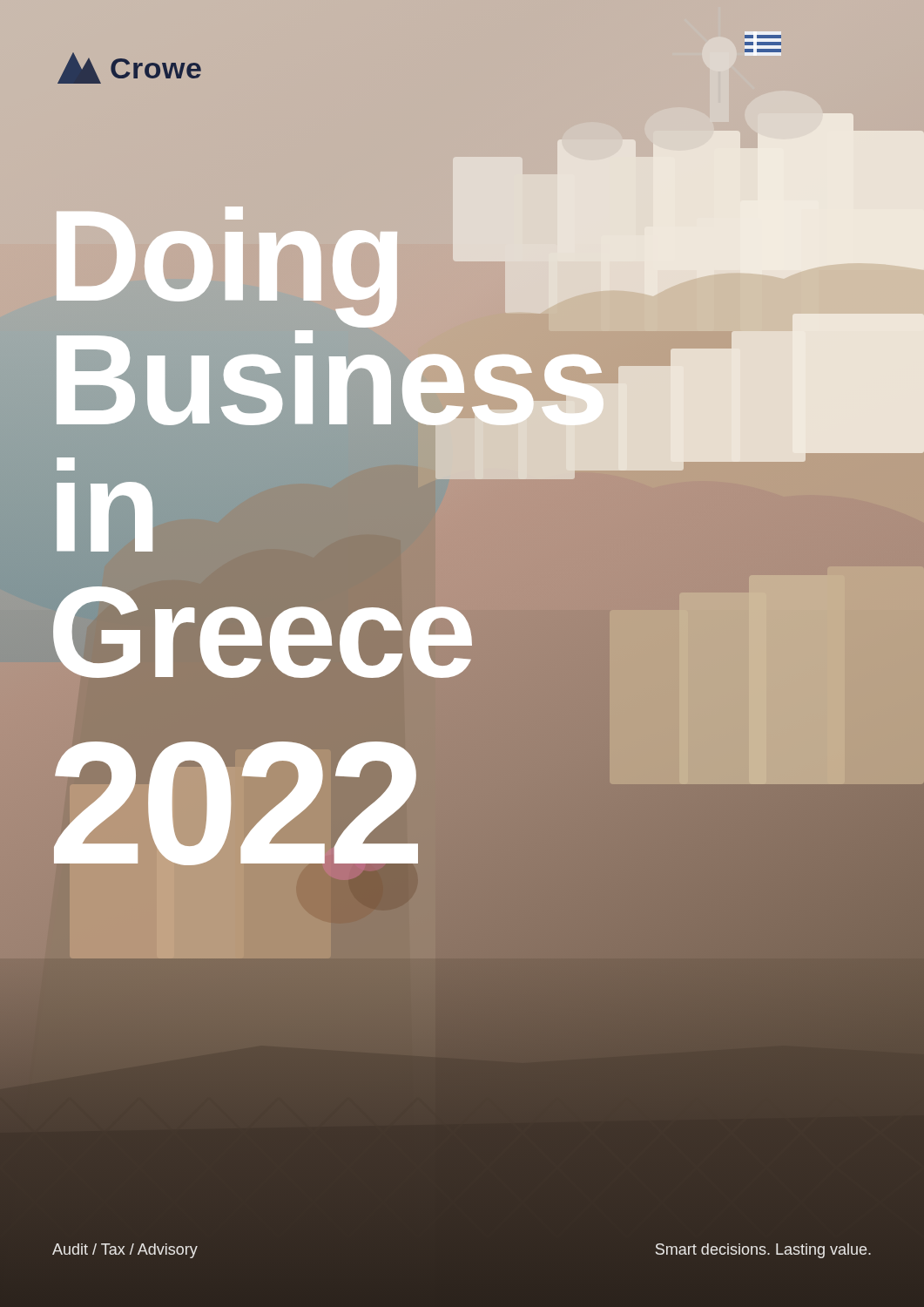Click on the logo
The height and width of the screenshot is (1307, 924).
tap(133, 70)
